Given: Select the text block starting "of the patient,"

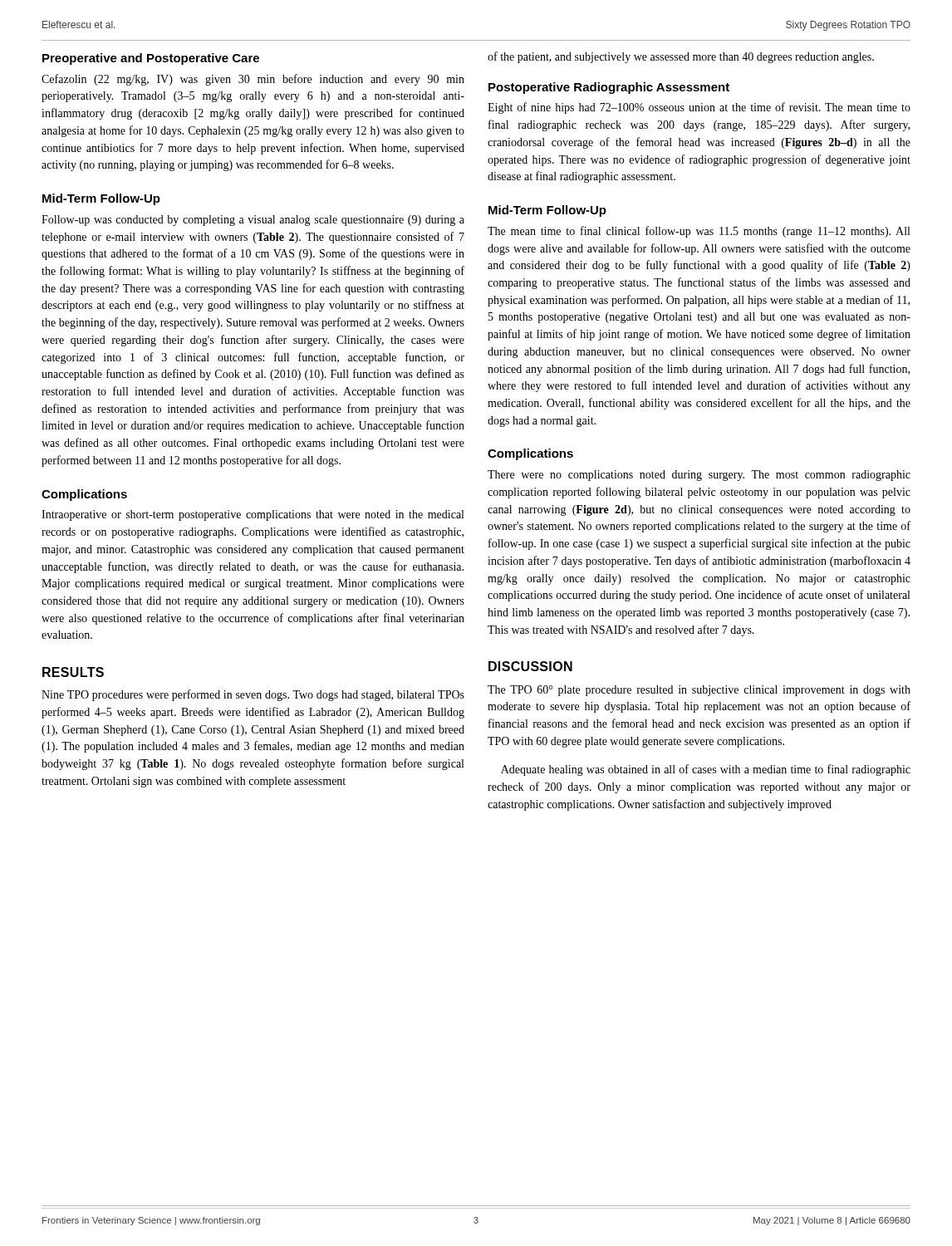Looking at the screenshot, I should 681,57.
